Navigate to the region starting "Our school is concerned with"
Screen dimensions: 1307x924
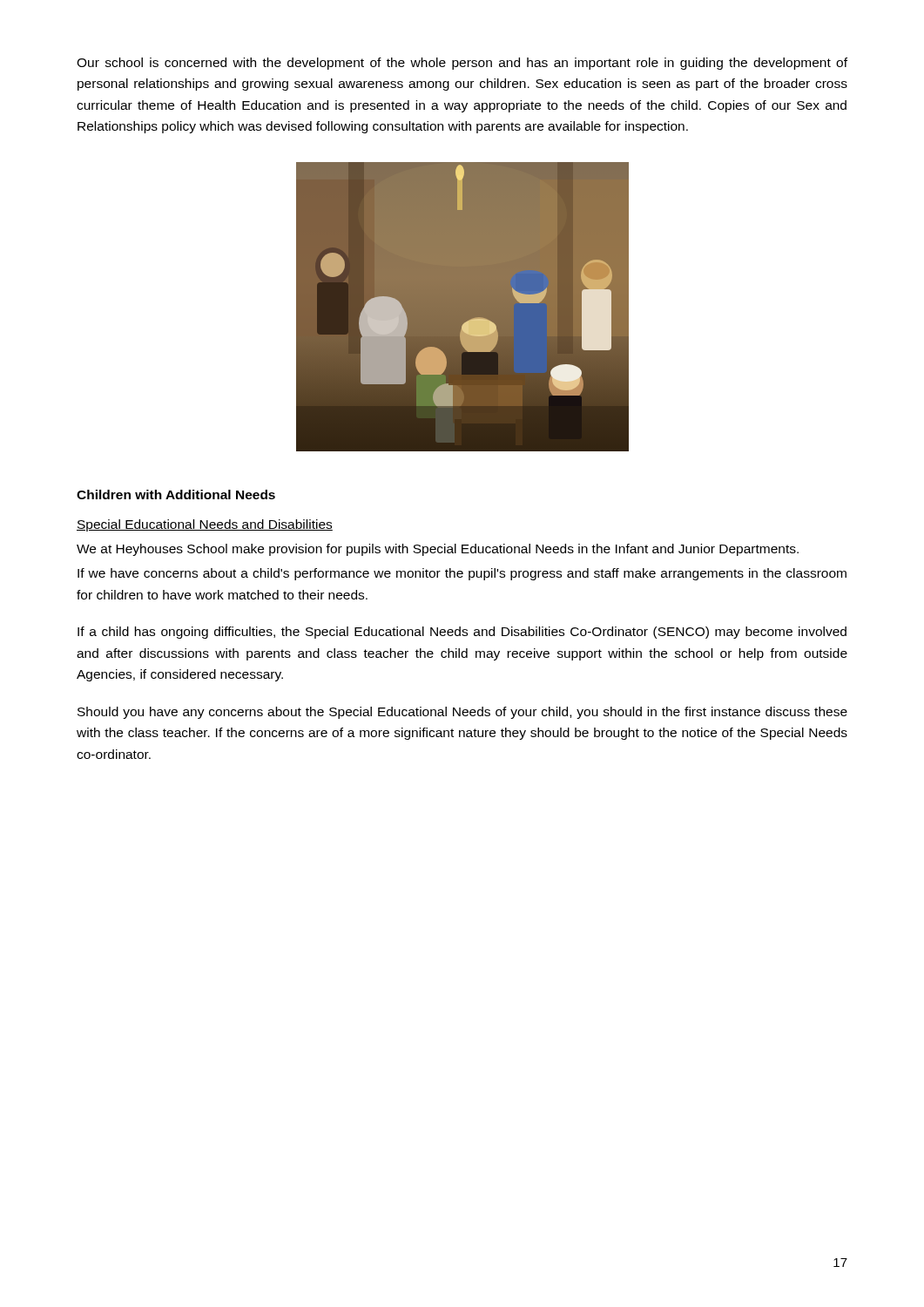click(462, 94)
